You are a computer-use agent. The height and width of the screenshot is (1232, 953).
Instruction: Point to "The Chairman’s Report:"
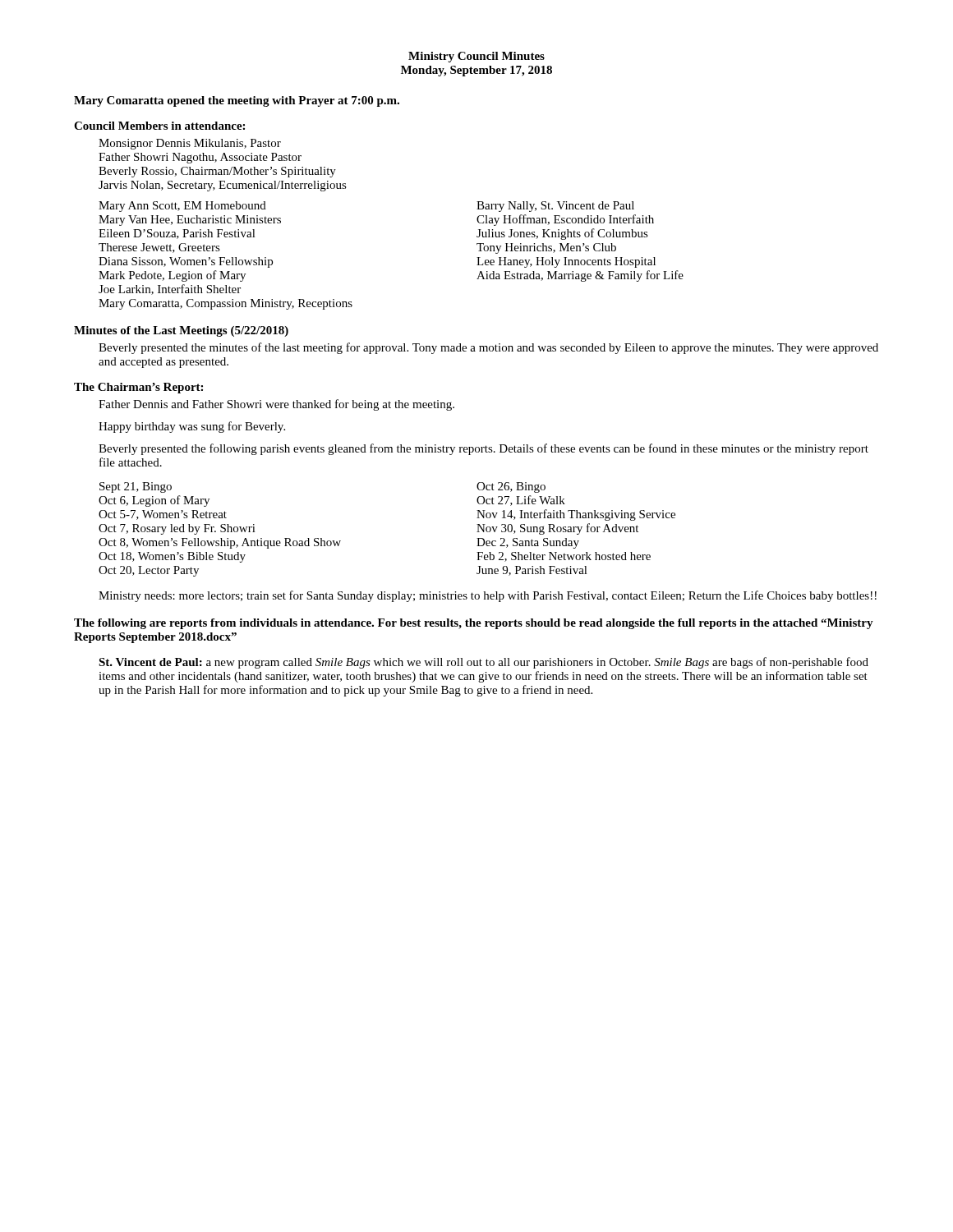(x=138, y=388)
